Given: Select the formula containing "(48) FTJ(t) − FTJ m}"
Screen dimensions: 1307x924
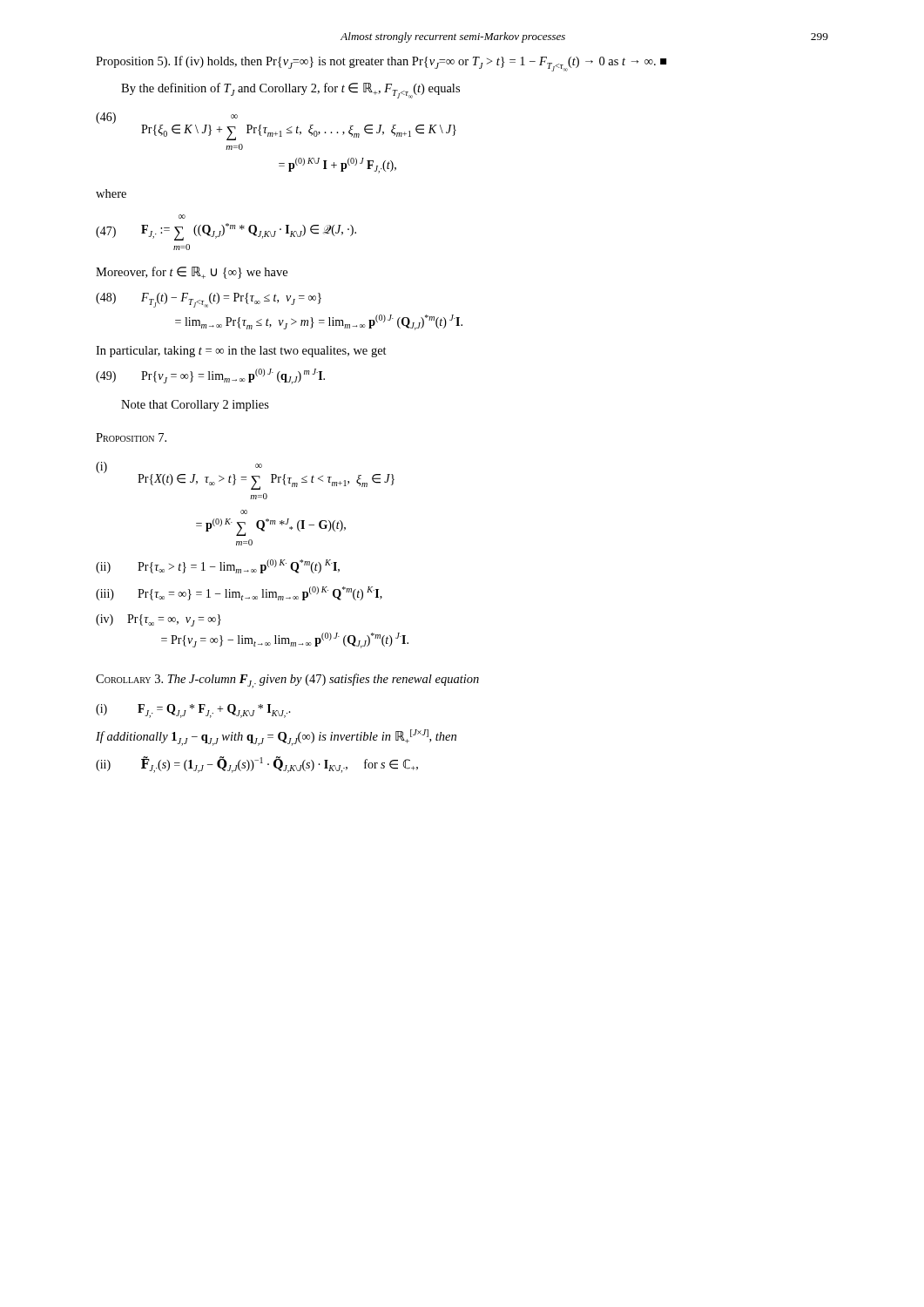Looking at the screenshot, I should tap(462, 311).
